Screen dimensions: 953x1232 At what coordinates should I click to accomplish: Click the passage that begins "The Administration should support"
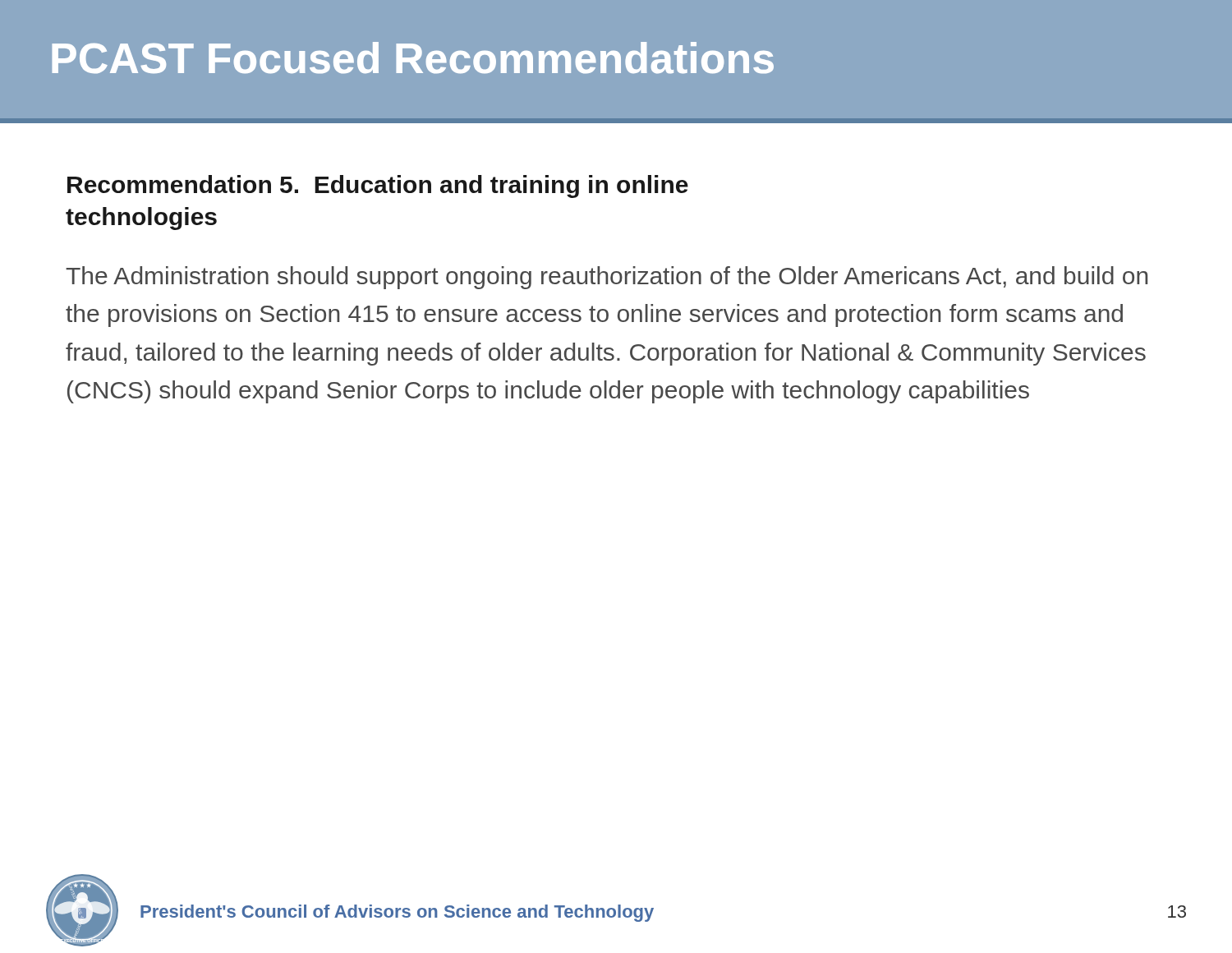[616, 333]
